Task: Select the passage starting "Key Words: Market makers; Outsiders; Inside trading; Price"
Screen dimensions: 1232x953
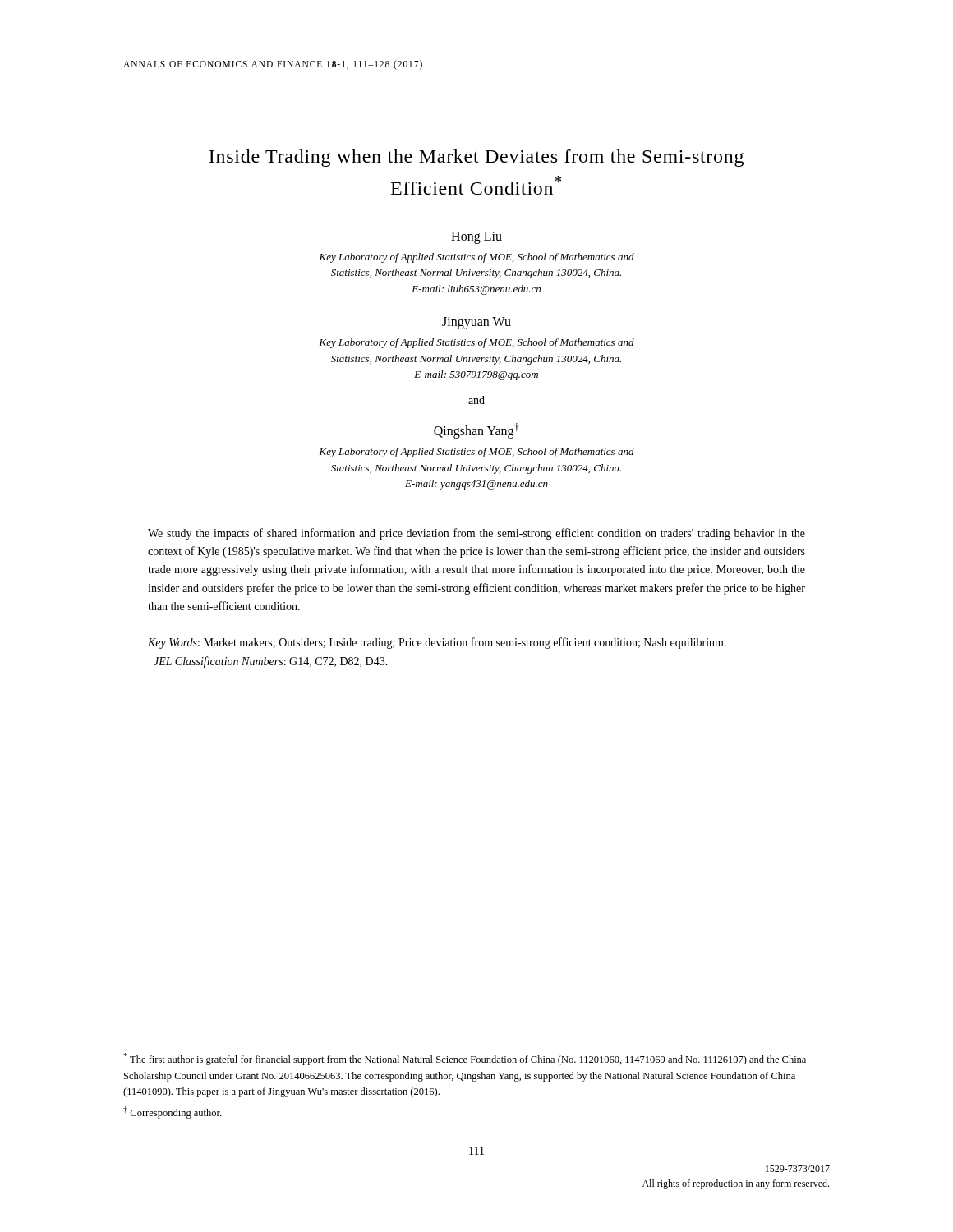Action: (476, 653)
